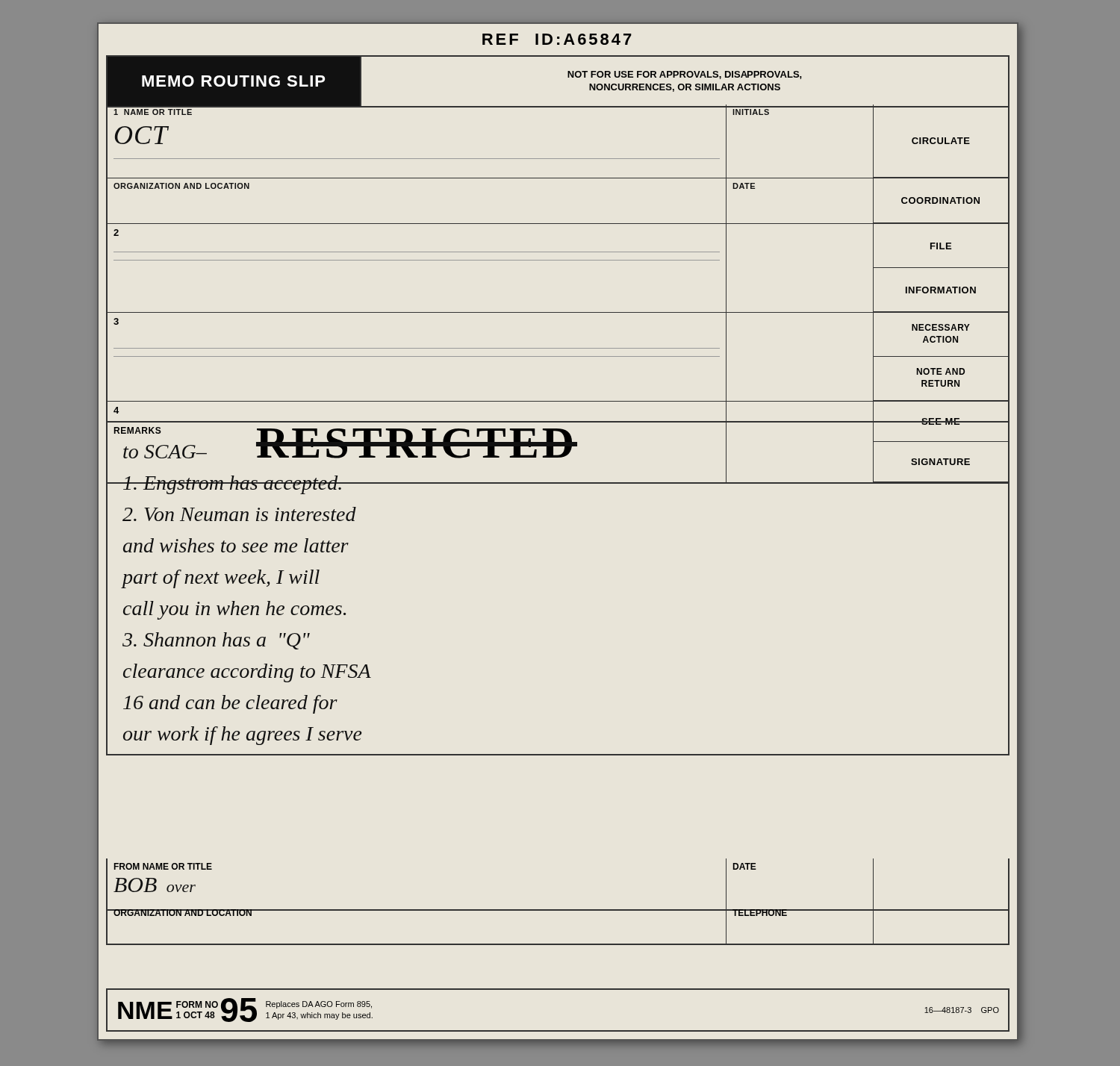Viewport: 1120px width, 1066px height.
Task: Click on the table containing "1 NAME OR"
Action: tap(558, 294)
